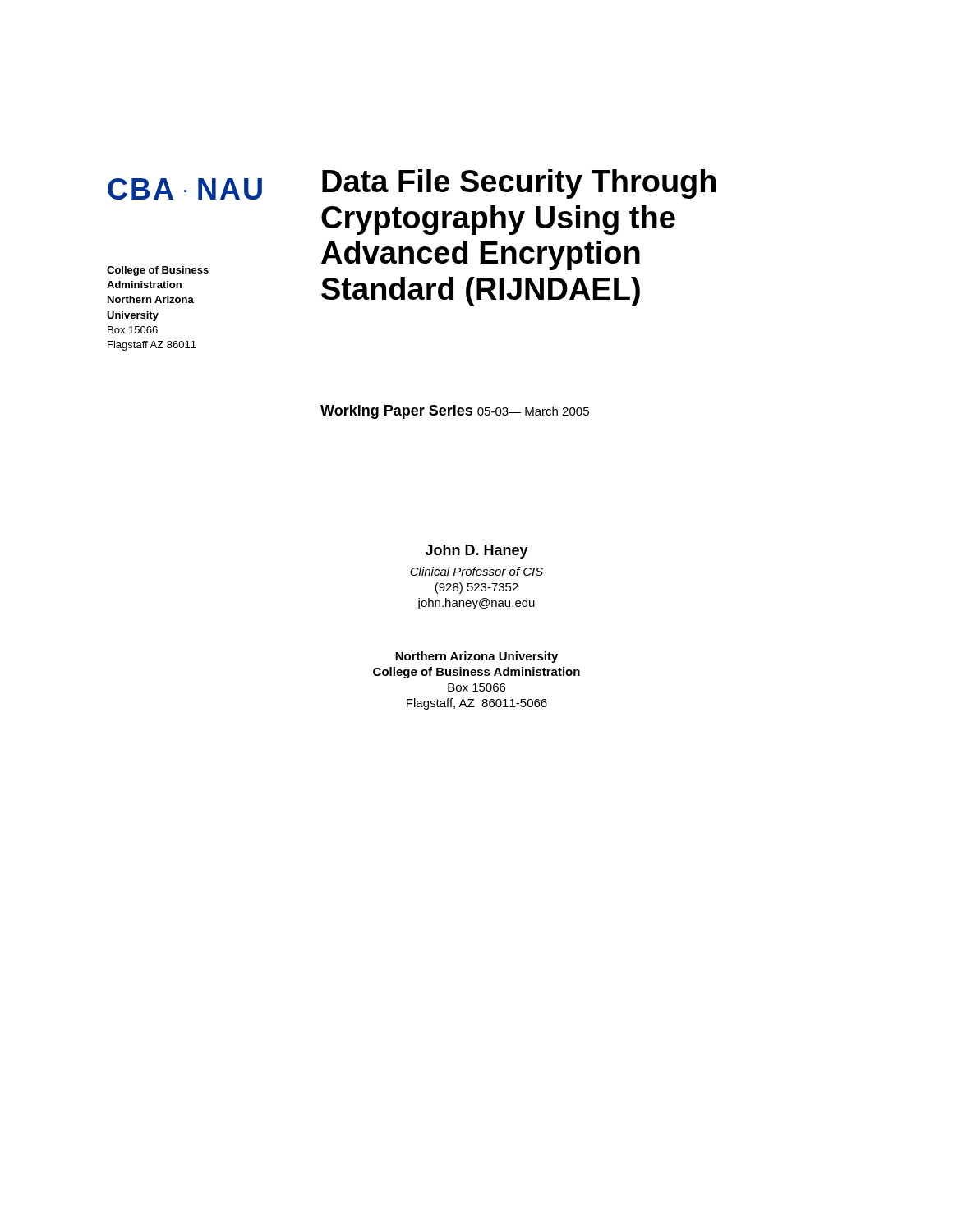Viewport: 953px width, 1232px height.
Task: Select the text block that says "John D. Haney Clinical Professor of"
Action: [476, 576]
